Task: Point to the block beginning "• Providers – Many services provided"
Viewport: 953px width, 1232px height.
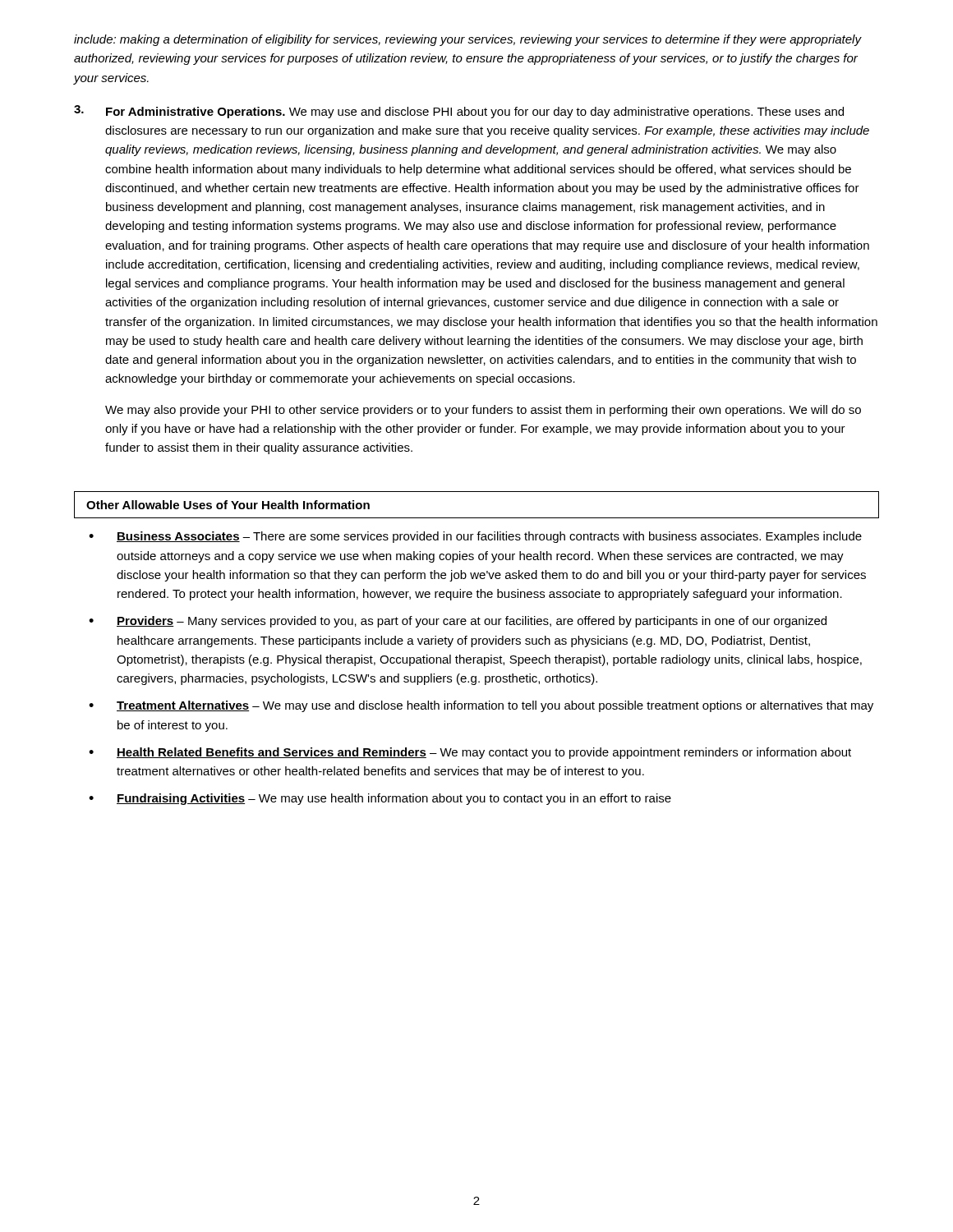Action: [x=476, y=650]
